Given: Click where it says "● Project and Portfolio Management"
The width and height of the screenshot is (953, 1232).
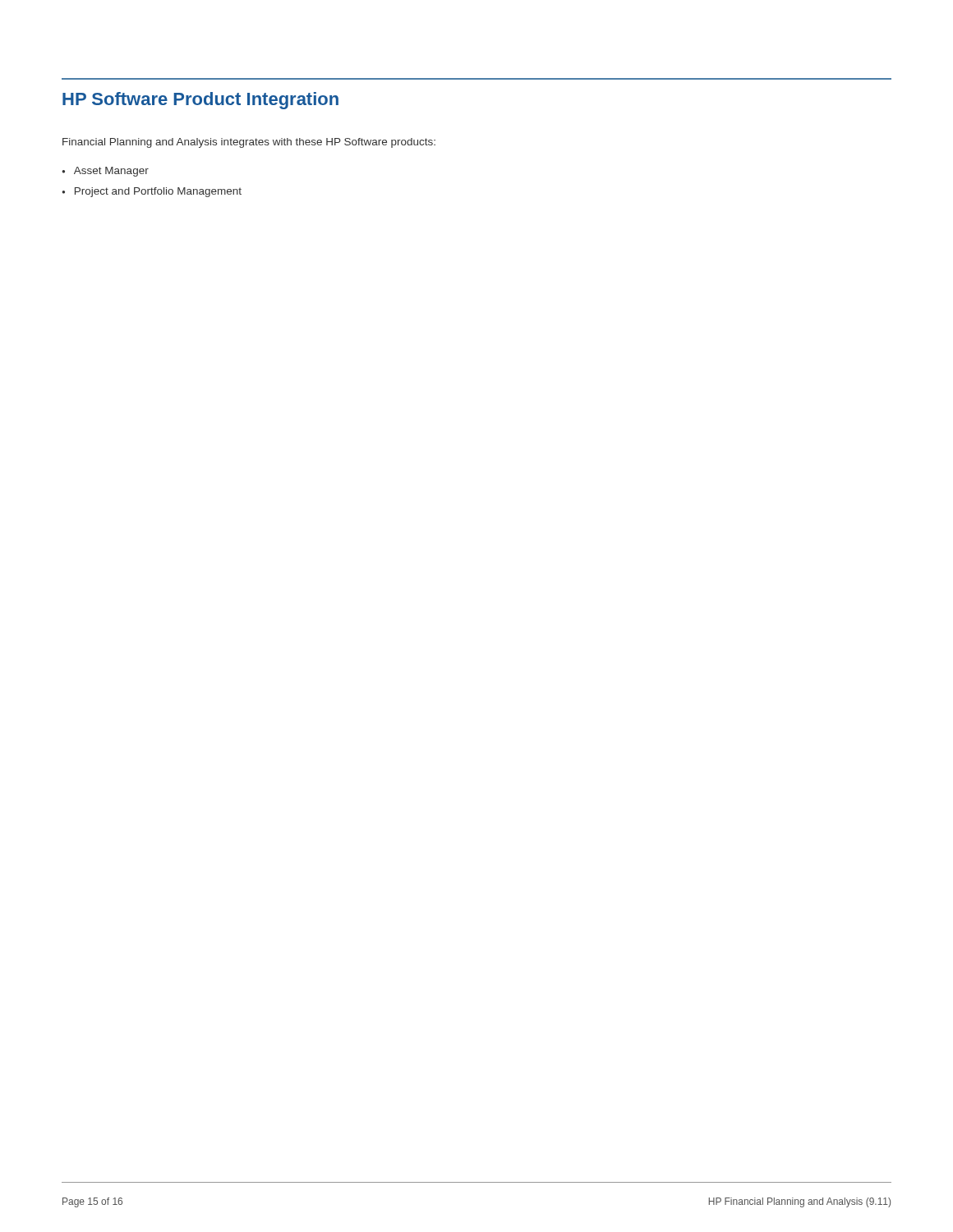Looking at the screenshot, I should pos(152,191).
